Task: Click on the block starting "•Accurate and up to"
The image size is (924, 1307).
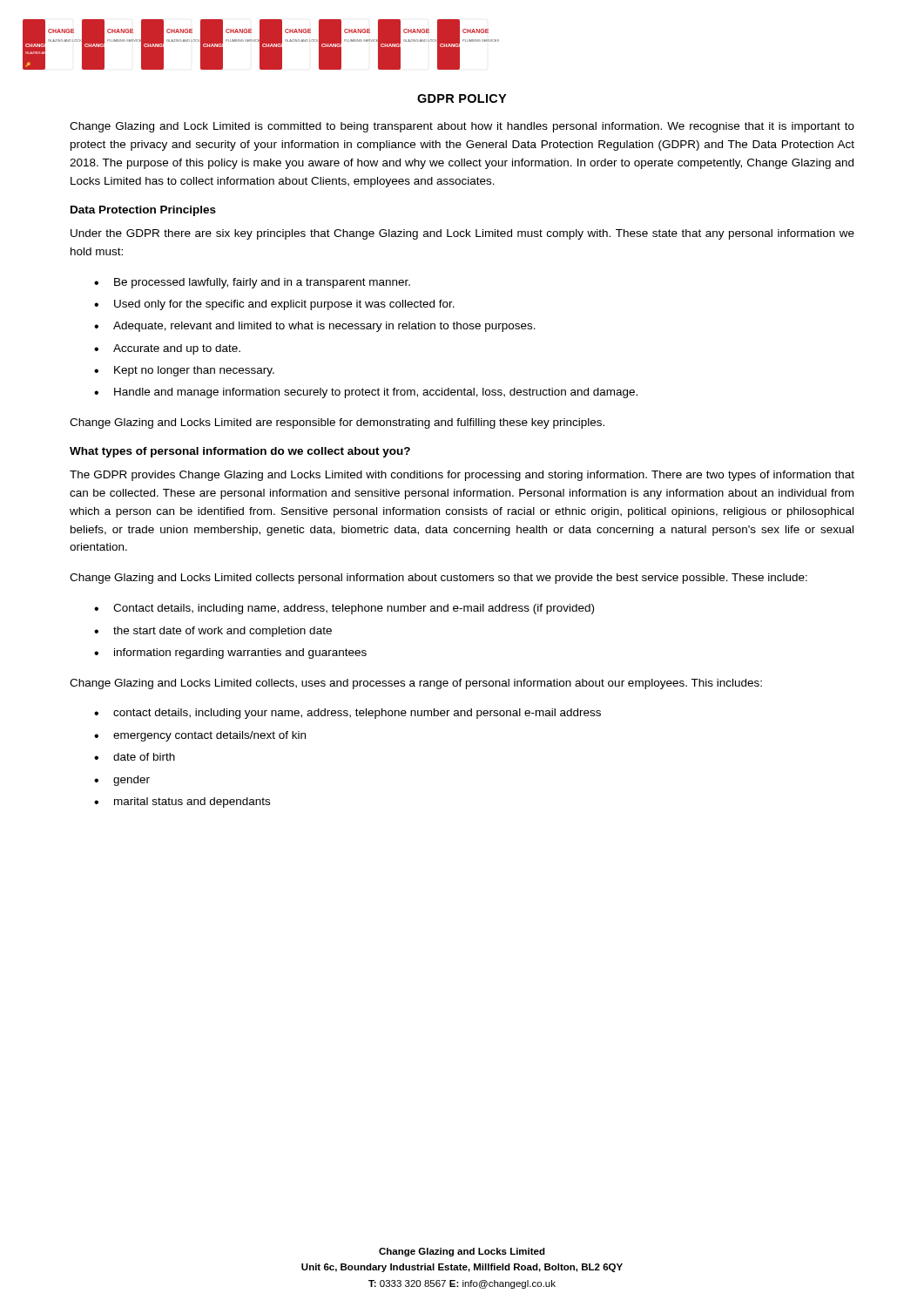Action: 167,349
